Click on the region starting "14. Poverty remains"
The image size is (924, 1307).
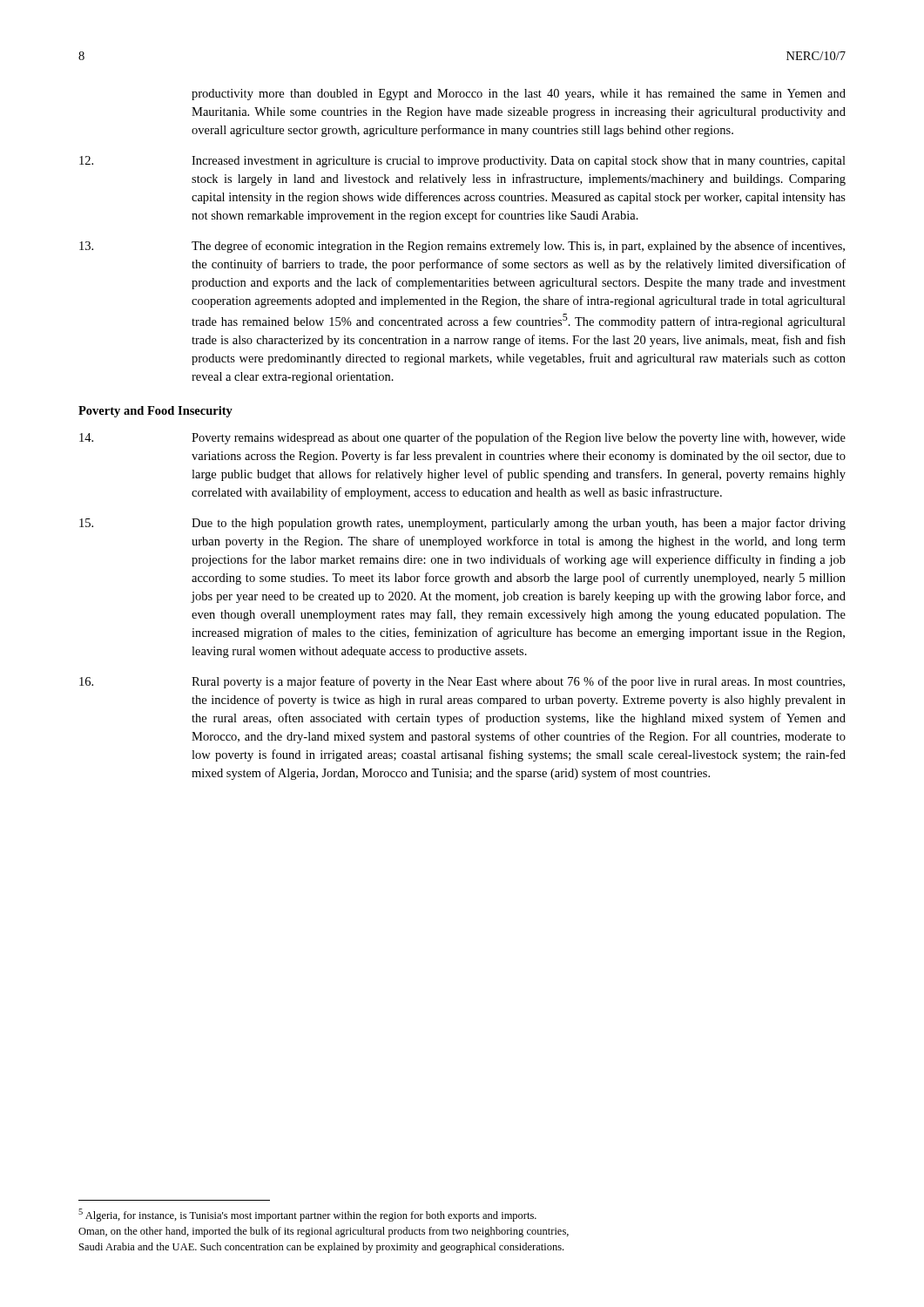click(462, 465)
